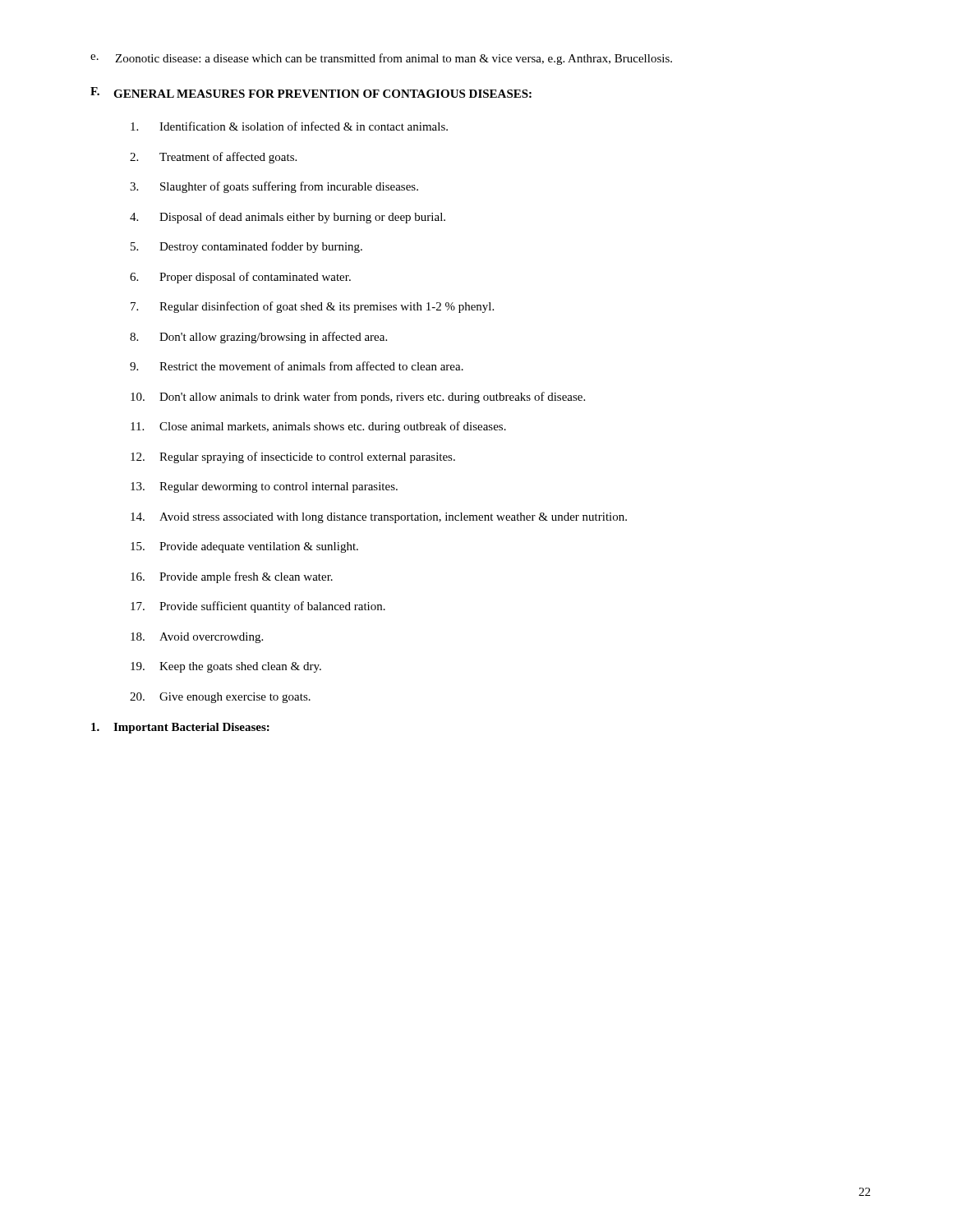Find "5. Destroy contaminated fodder by burning." on this page
Viewport: 953px width, 1232px height.
(x=246, y=247)
